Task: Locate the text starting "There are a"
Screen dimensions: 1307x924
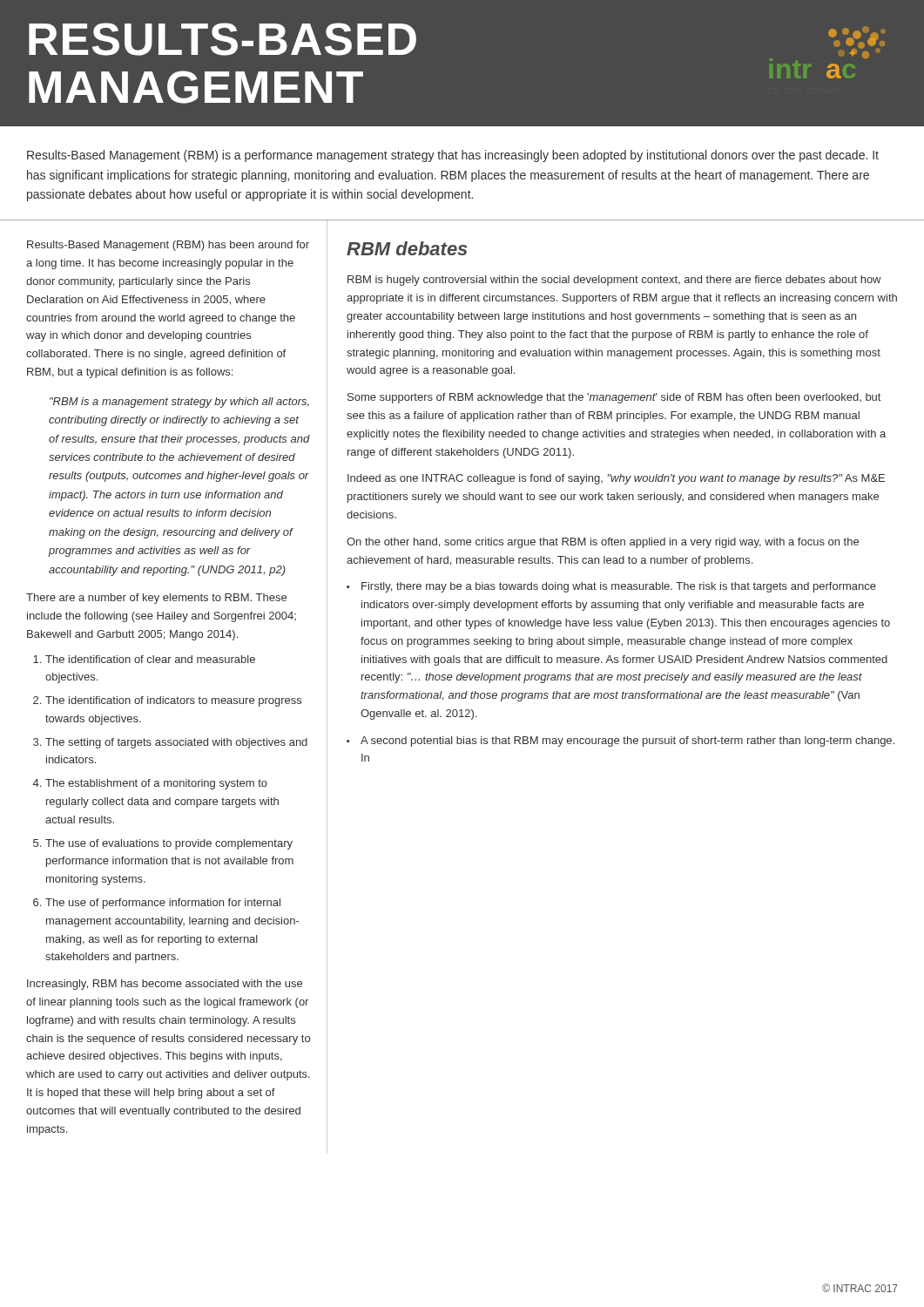Action: tap(161, 616)
